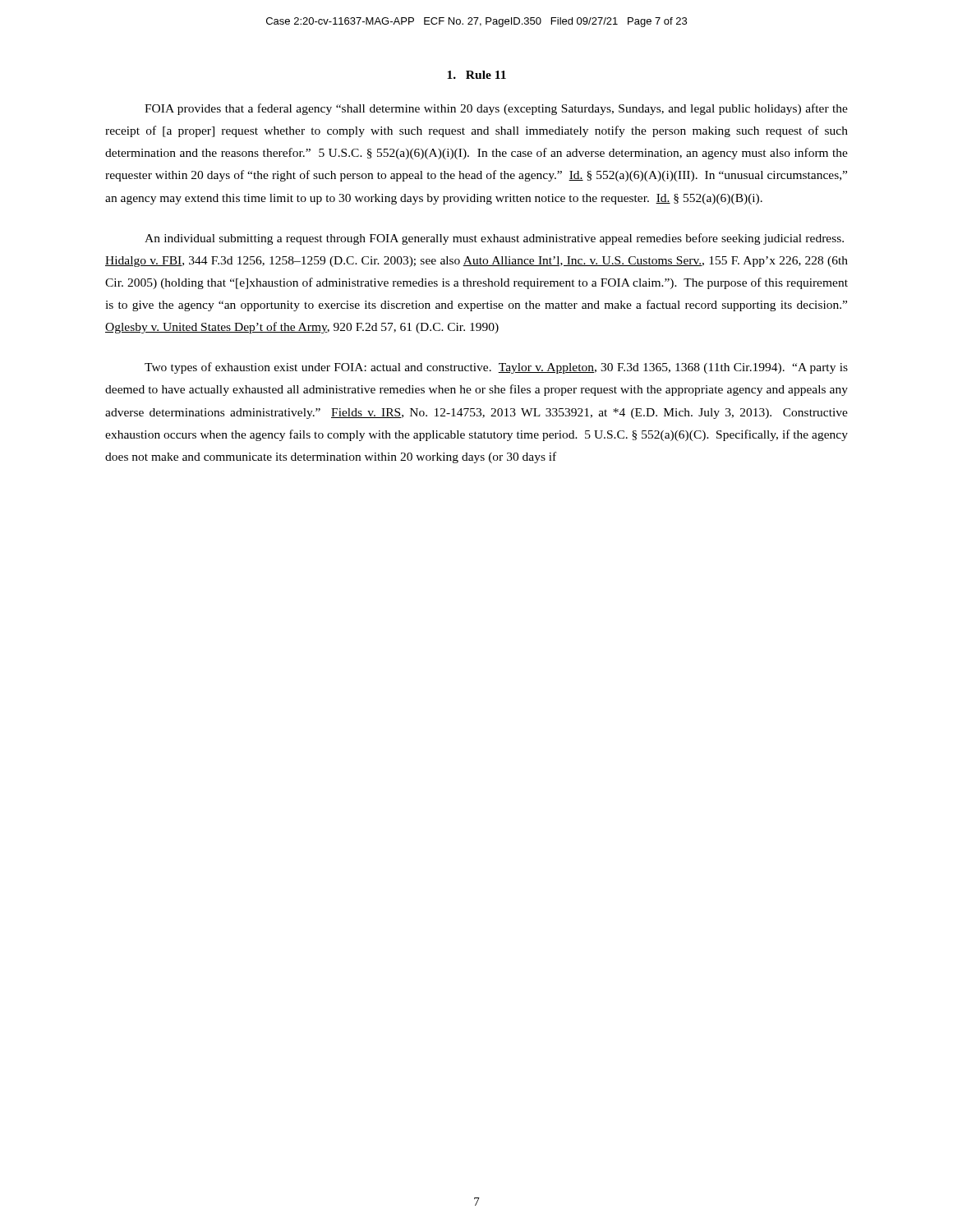Locate the text block starting "FOIA provides that a"
The image size is (953, 1232).
(476, 153)
